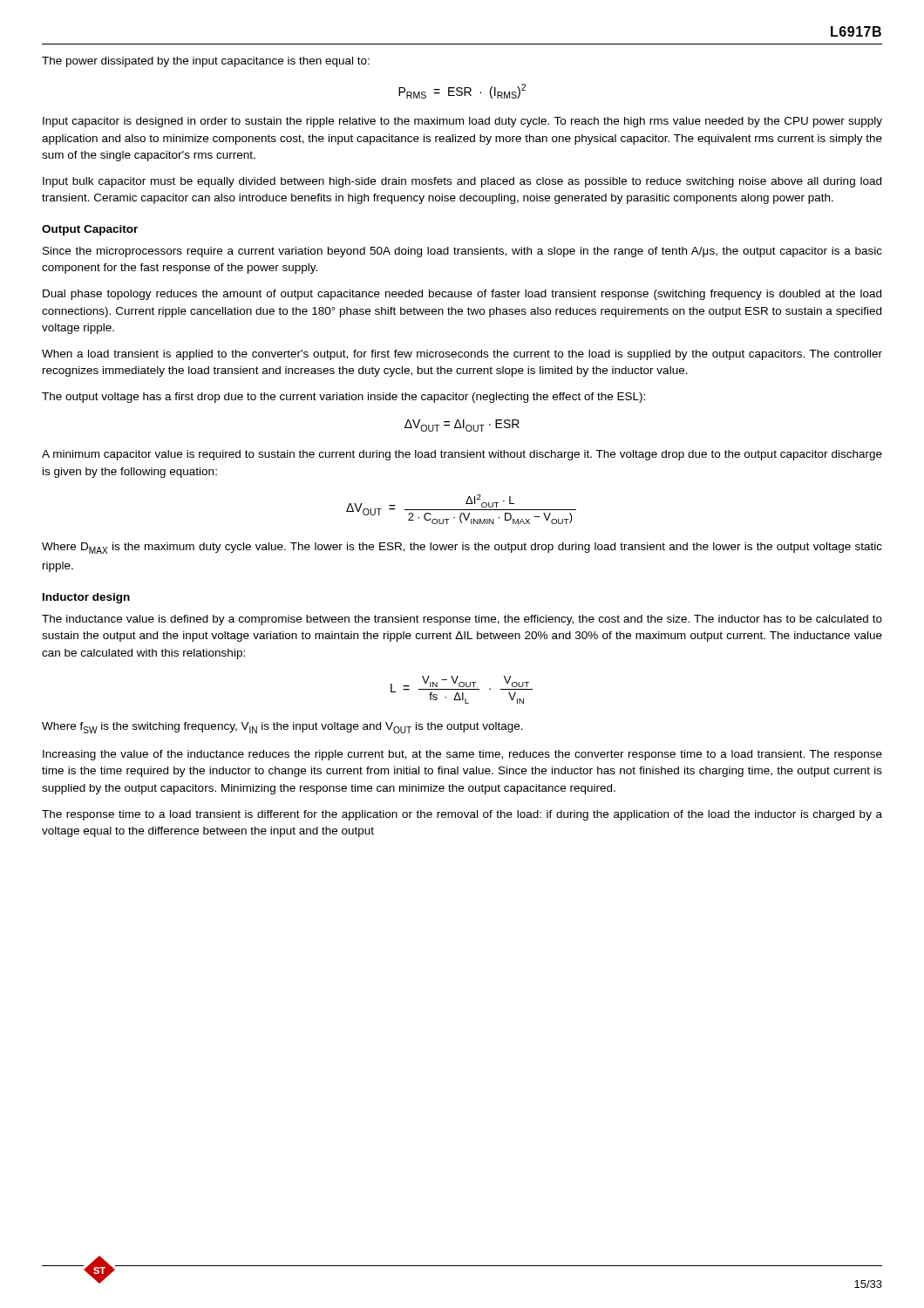Where is the passage that starts "The power dissipated by"?
The width and height of the screenshot is (924, 1308).
click(206, 62)
